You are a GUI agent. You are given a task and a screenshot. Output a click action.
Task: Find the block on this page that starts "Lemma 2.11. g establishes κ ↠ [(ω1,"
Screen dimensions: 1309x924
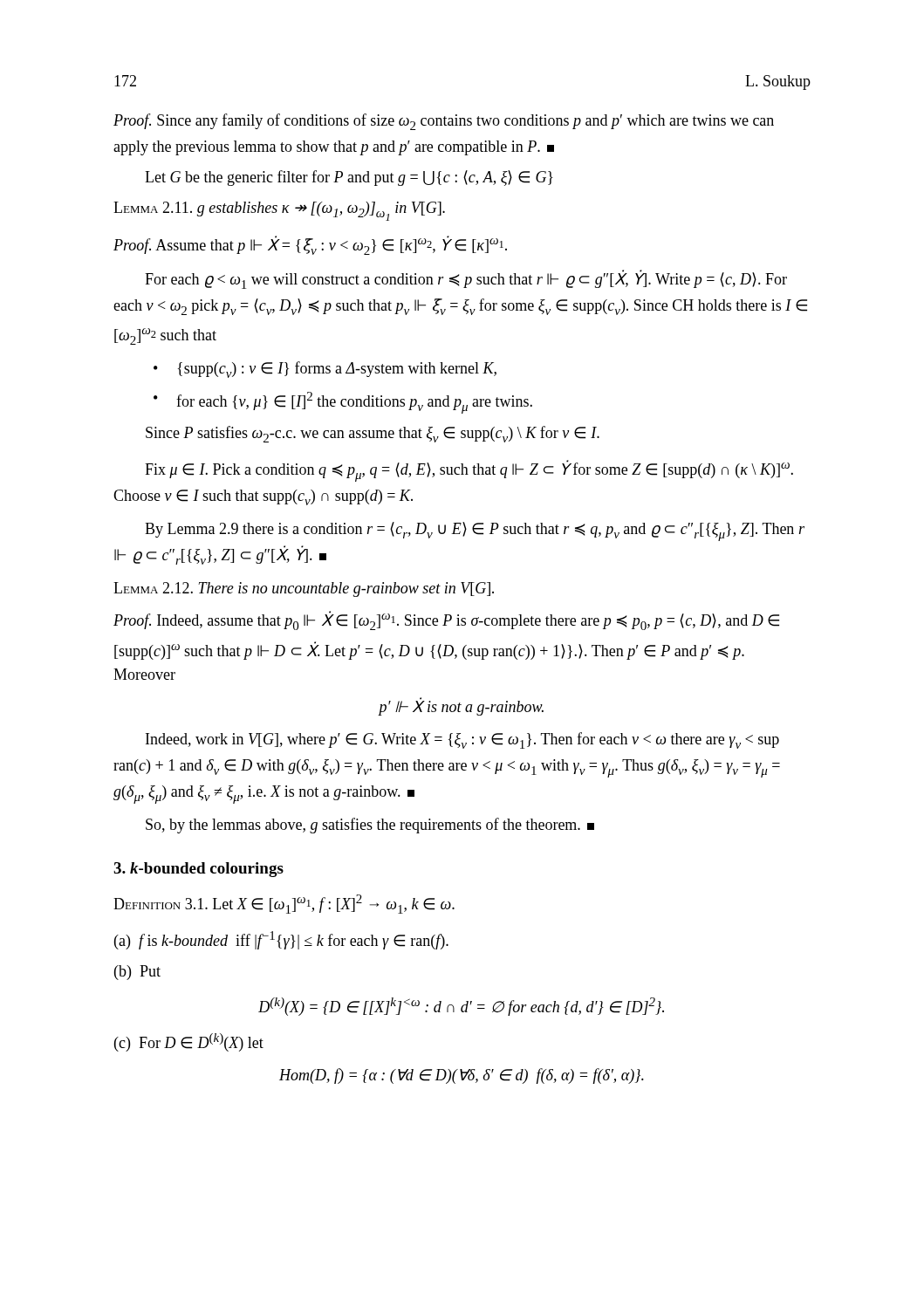tap(279, 211)
